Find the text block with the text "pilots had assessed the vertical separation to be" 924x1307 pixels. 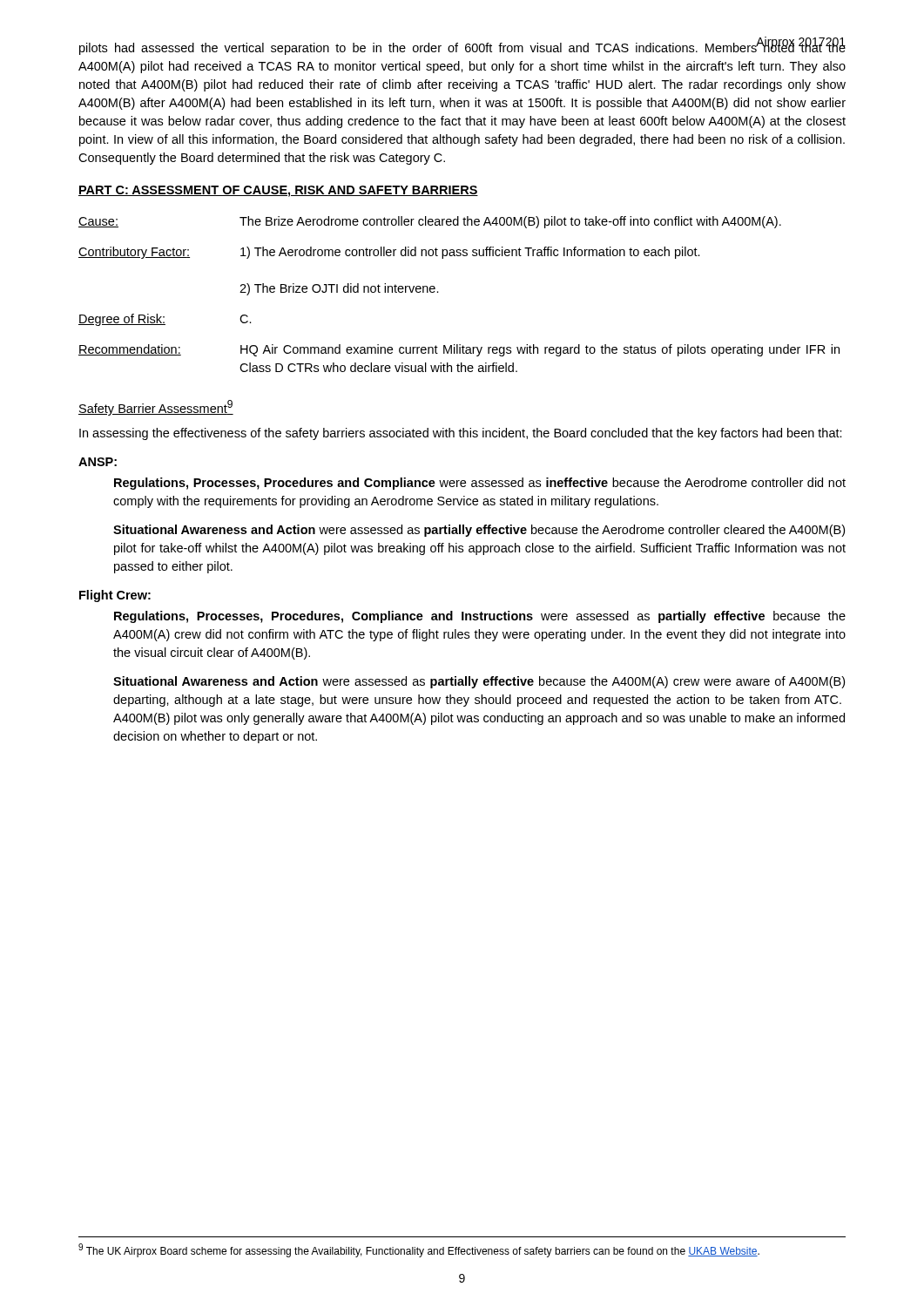462,103
